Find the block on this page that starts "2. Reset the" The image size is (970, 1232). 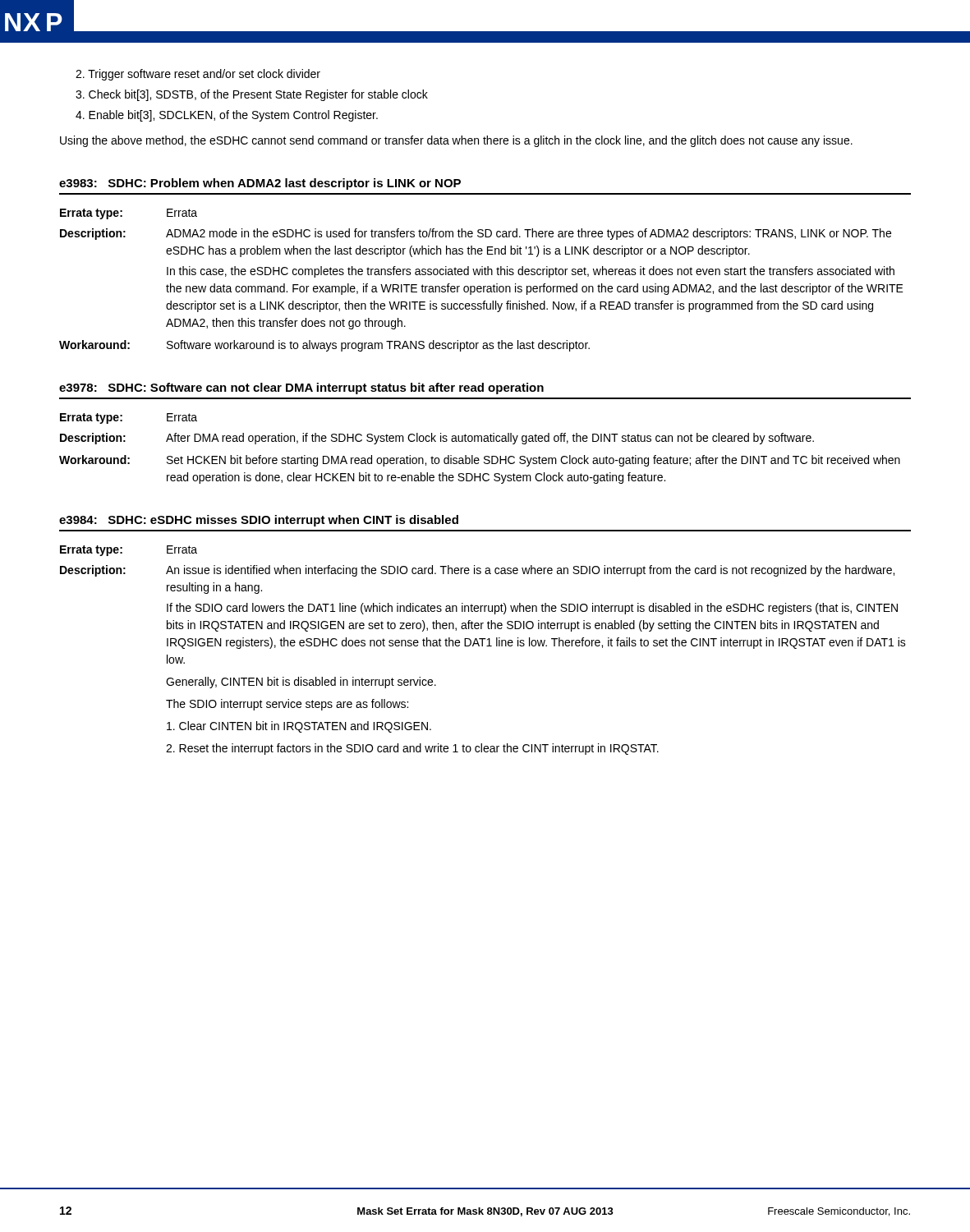point(413,748)
